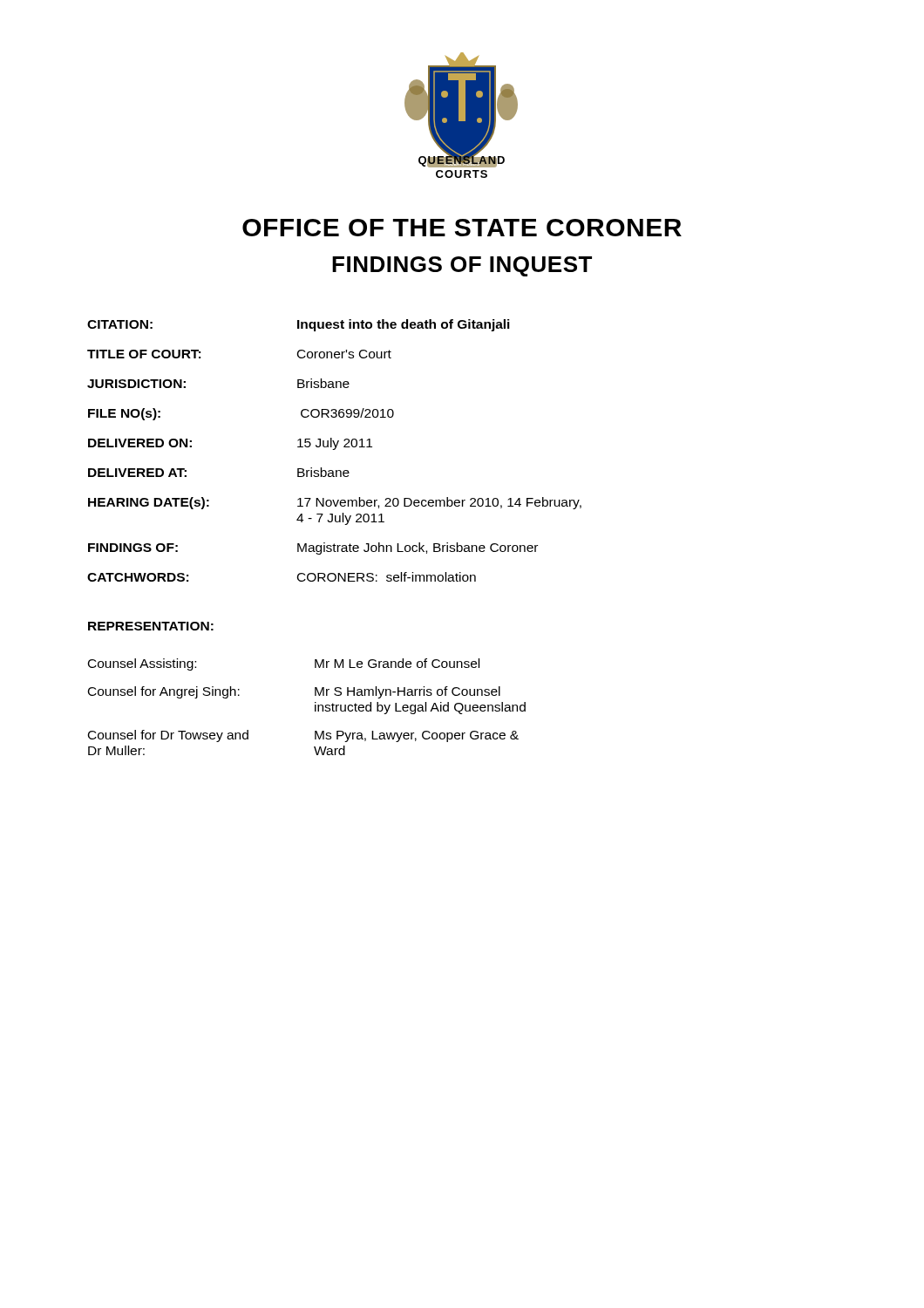Find the table that mentions "Counsel for Angrej Singh:"
Screen dimensions: 1308x924
[x=462, y=707]
